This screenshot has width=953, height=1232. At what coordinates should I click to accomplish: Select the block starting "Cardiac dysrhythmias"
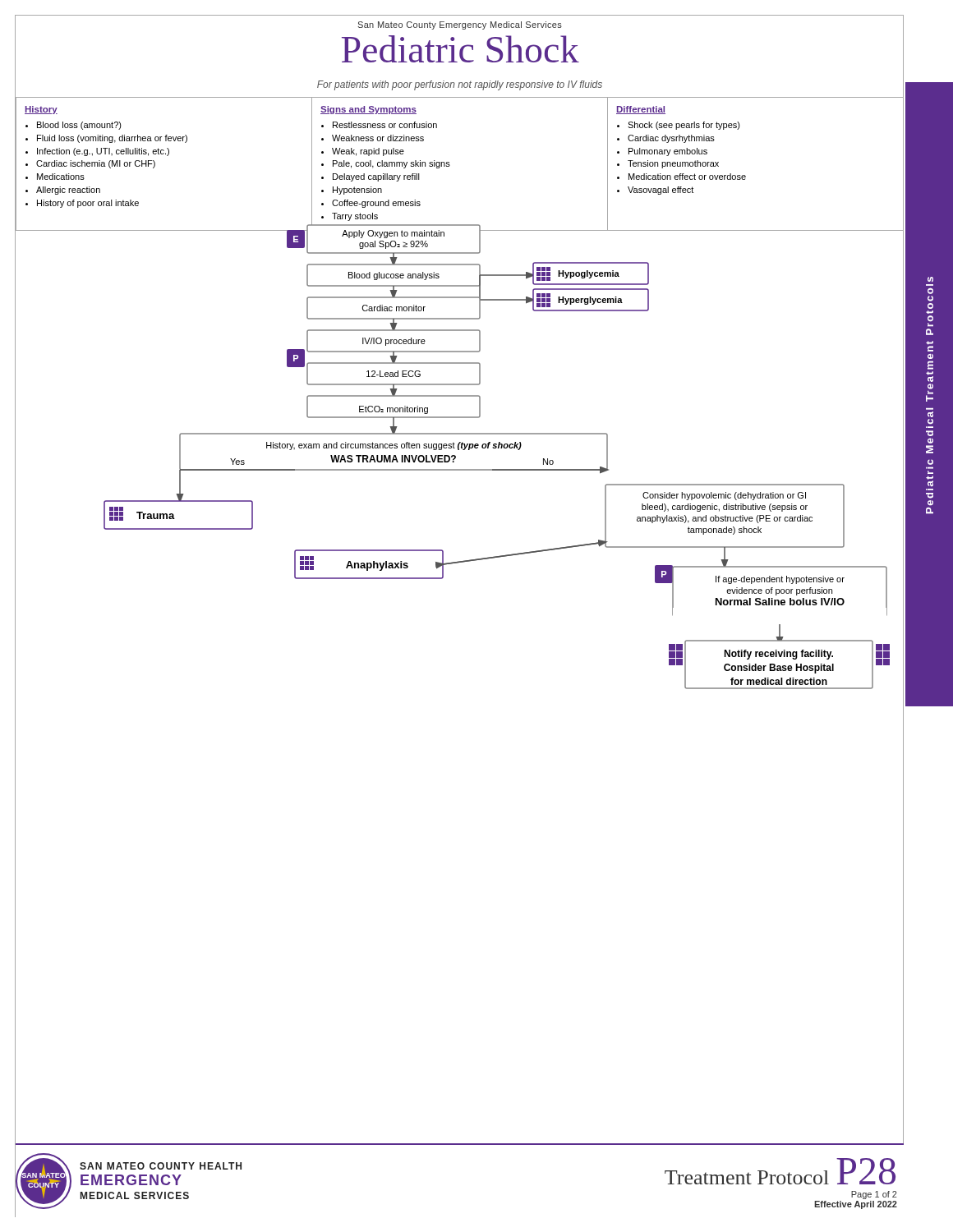coord(671,138)
